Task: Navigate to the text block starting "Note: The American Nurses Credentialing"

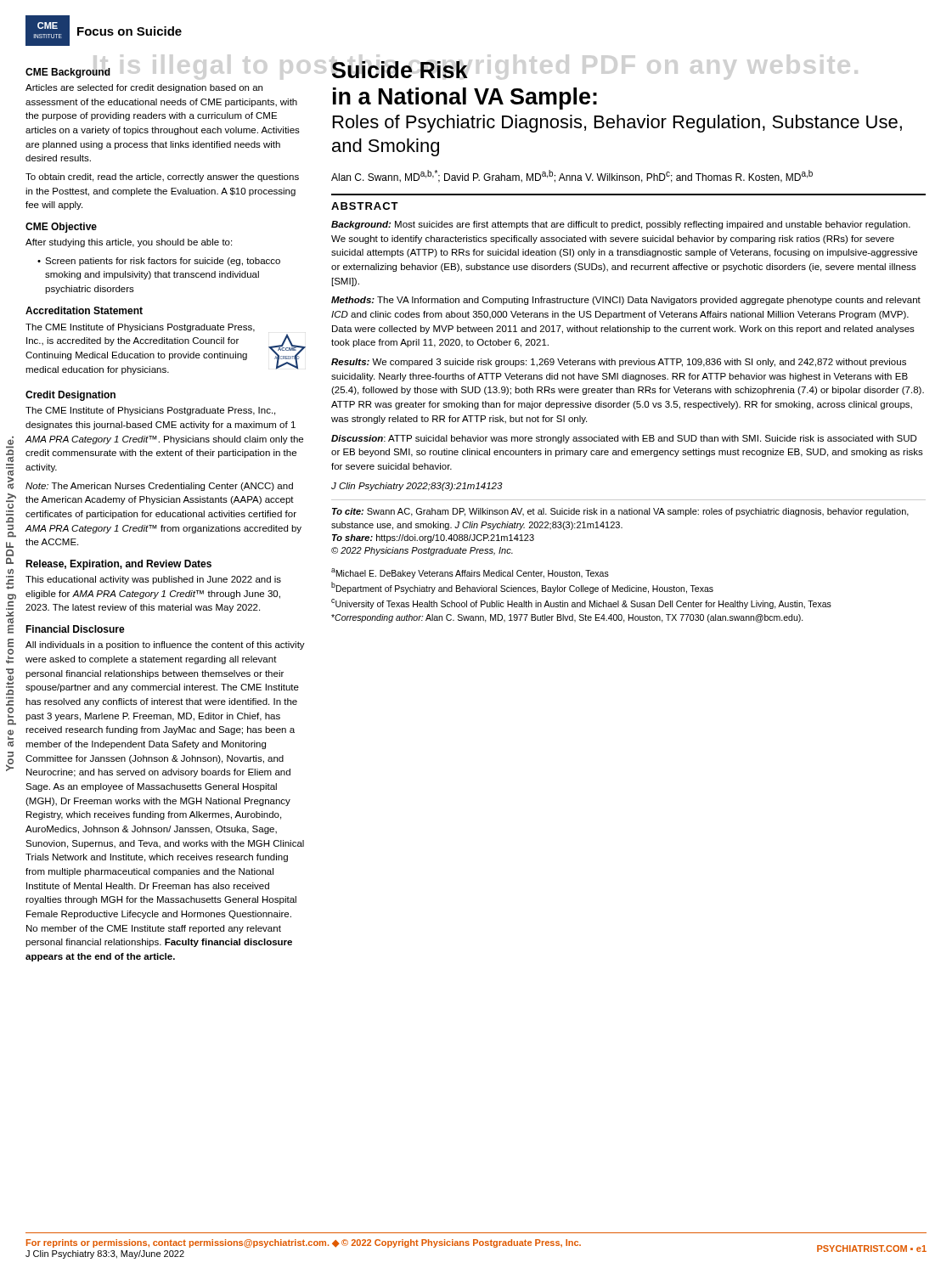Action: pos(164,514)
